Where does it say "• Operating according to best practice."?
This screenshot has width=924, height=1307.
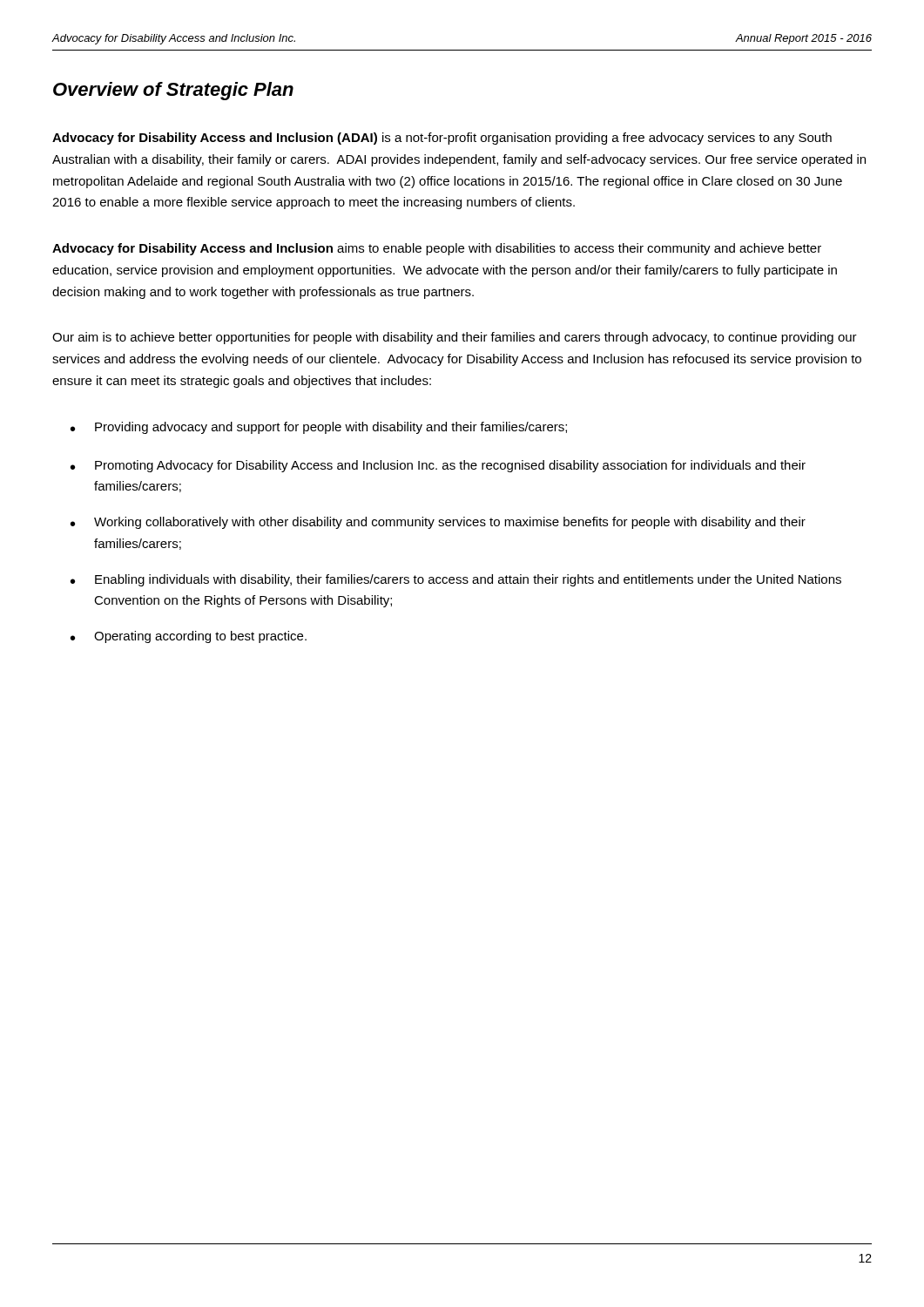(189, 637)
